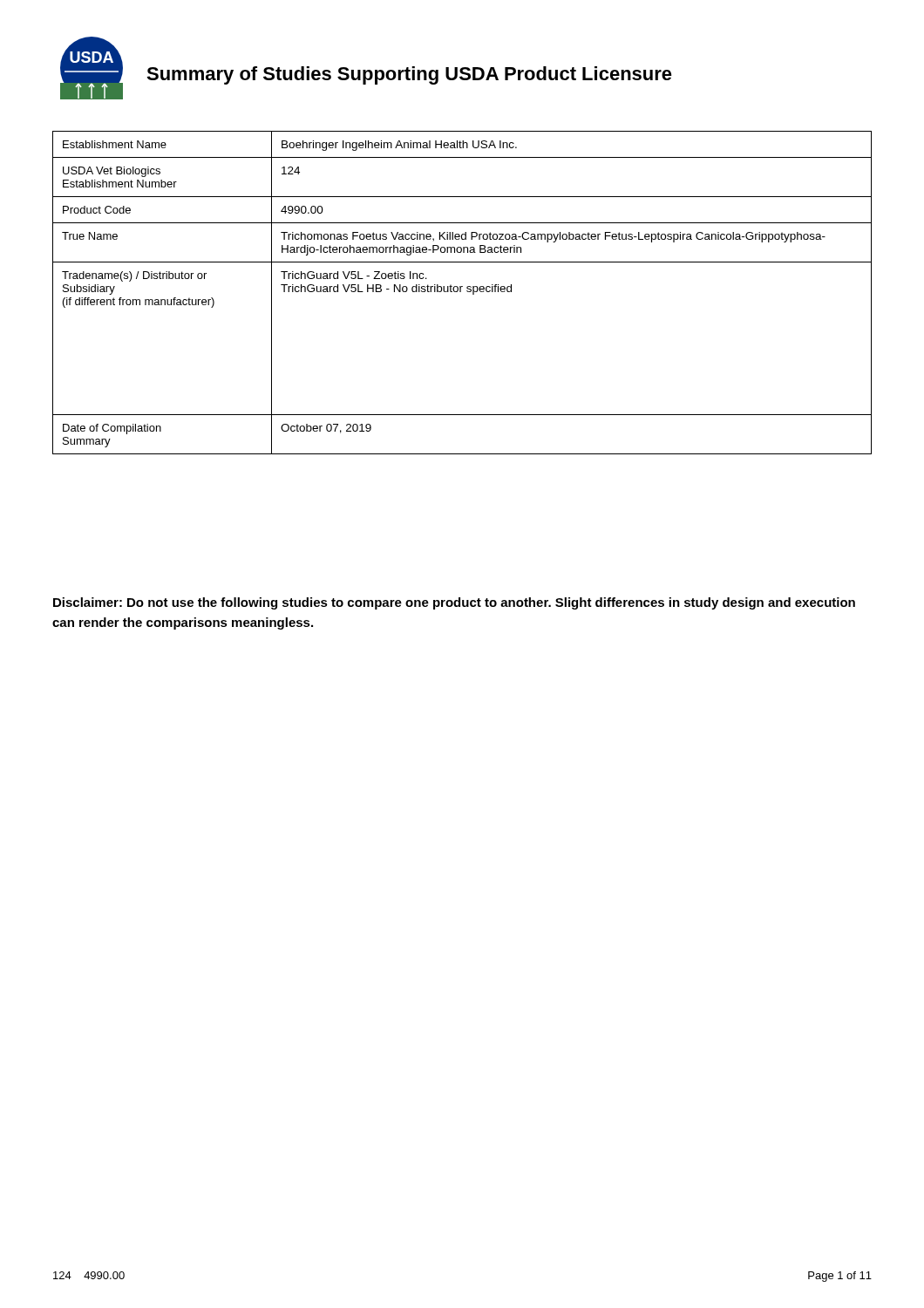Image resolution: width=924 pixels, height=1308 pixels.
Task: Find the text block that reads "Disclaimer: Do not use the following studies to"
Action: [x=462, y=613]
